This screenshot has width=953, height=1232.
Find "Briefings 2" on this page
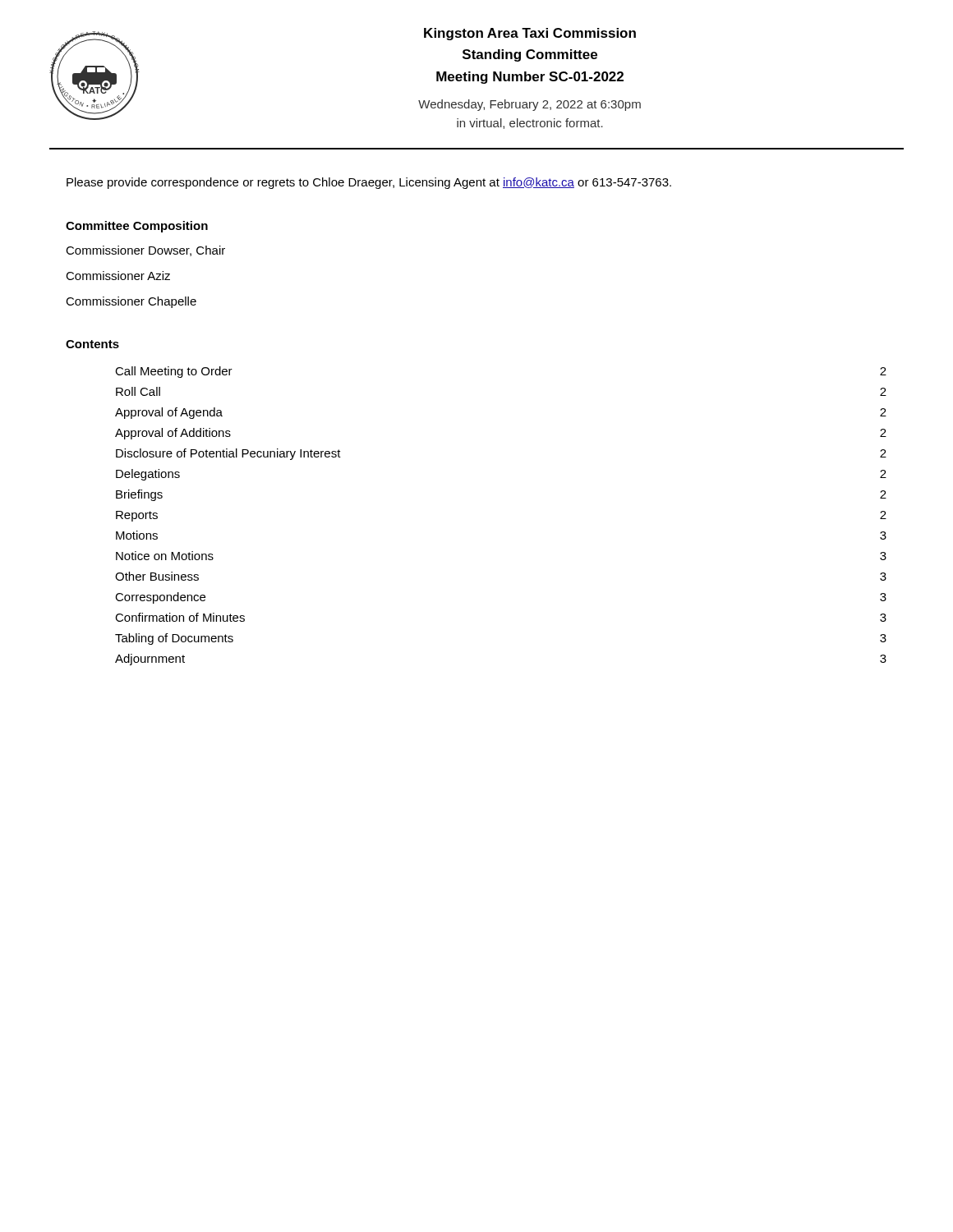139,495
